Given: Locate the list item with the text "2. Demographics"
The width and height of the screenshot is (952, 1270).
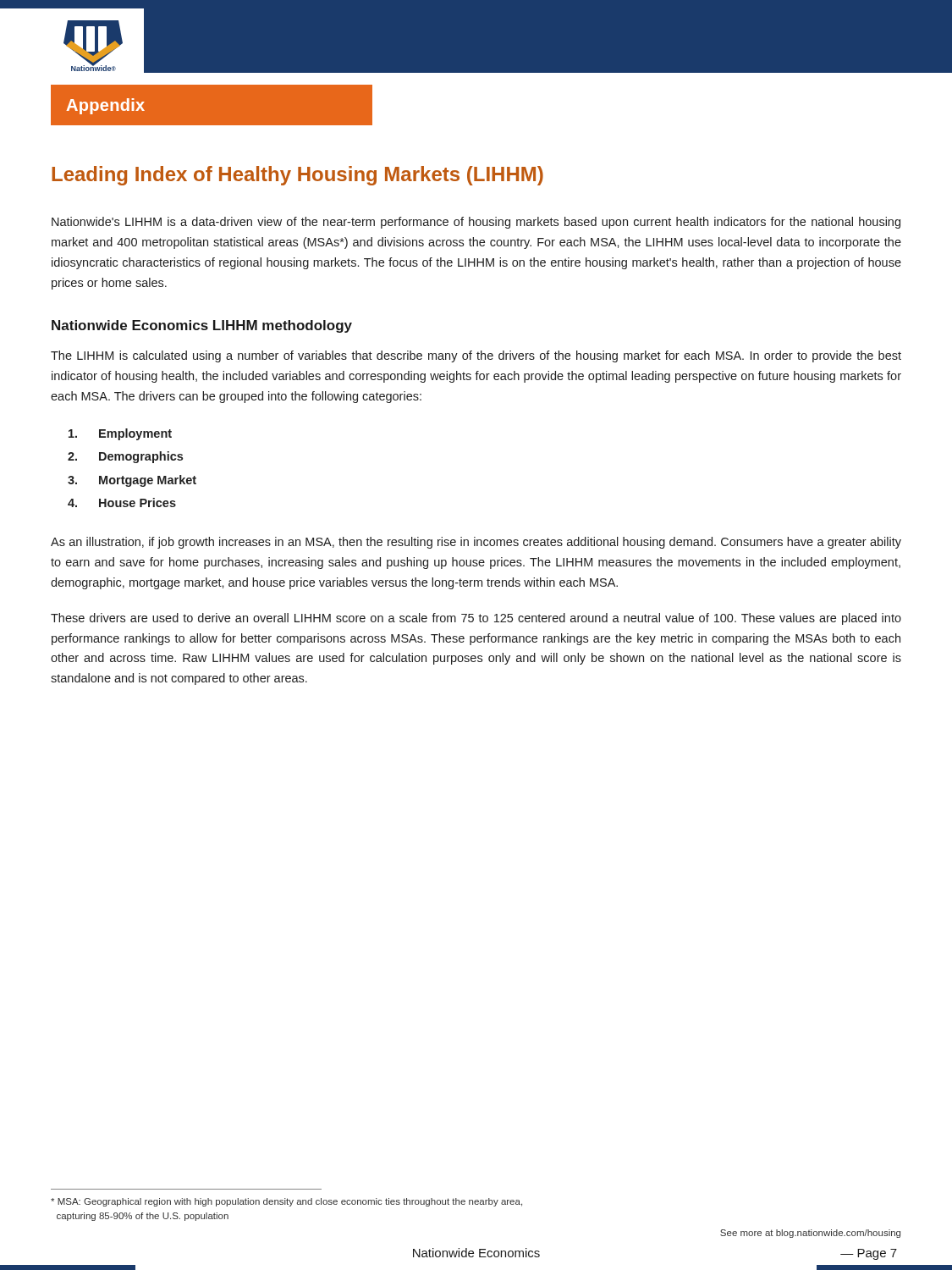Looking at the screenshot, I should (126, 457).
